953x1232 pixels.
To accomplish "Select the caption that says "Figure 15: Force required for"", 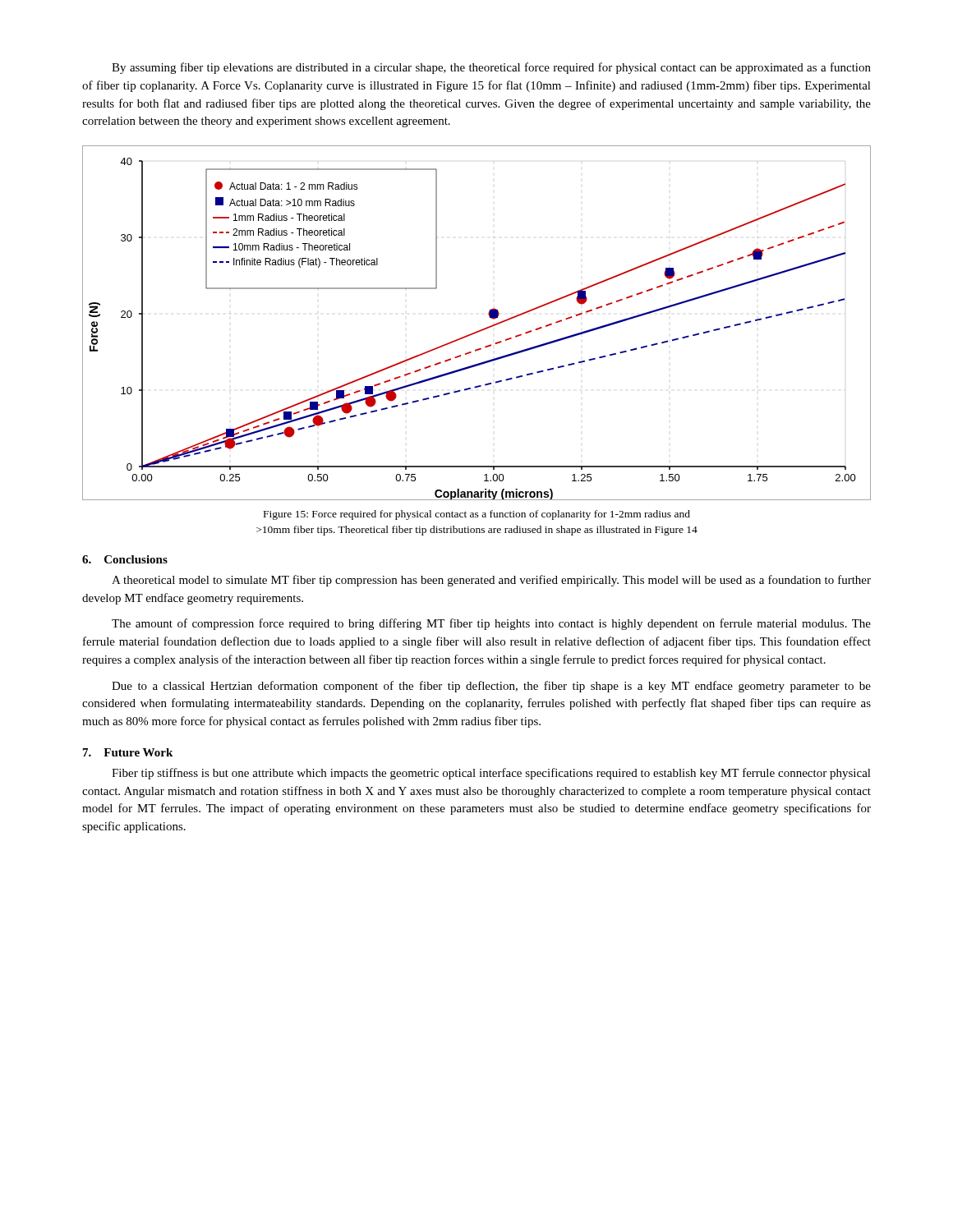I will (x=476, y=522).
